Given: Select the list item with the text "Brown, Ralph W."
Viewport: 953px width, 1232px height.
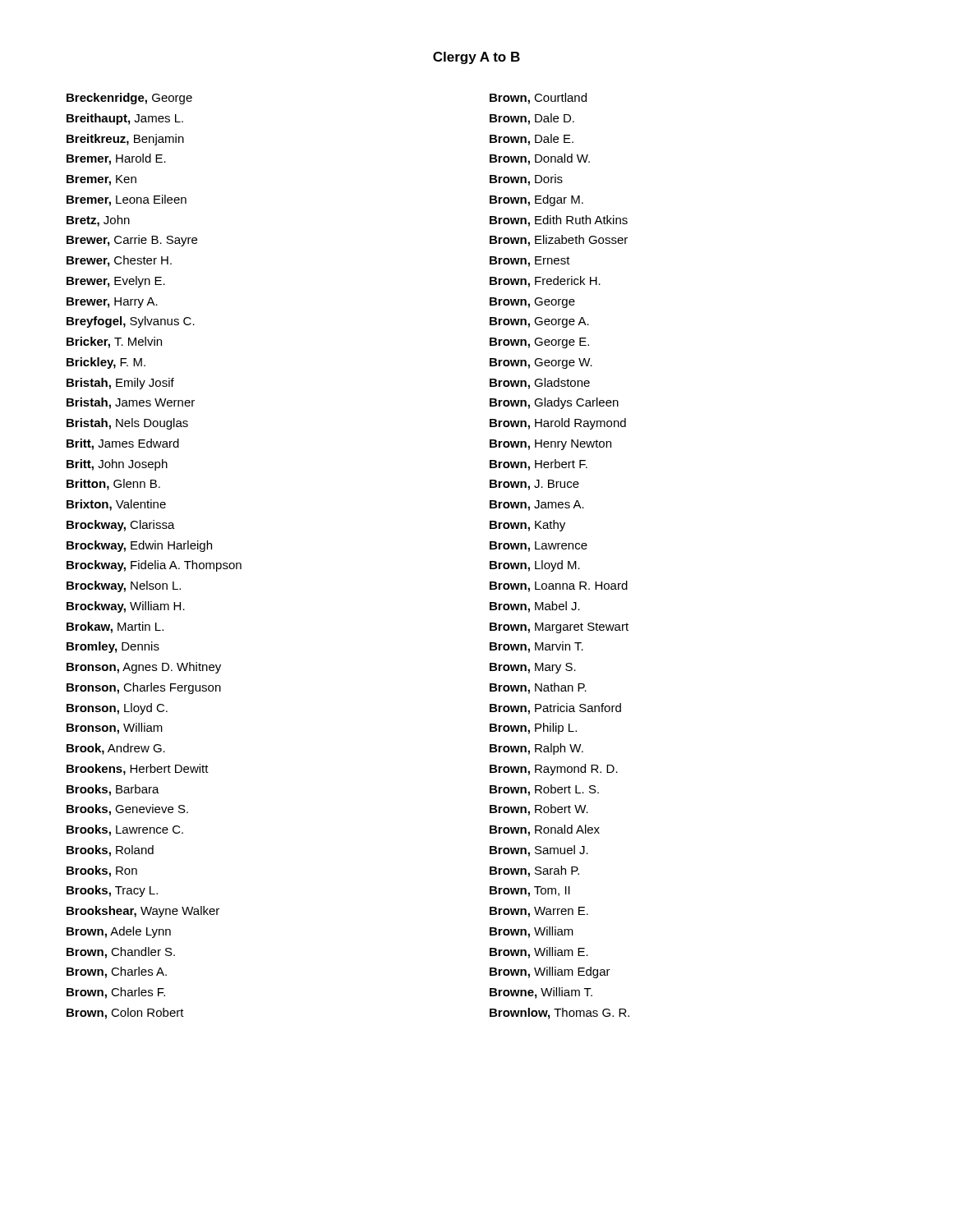Looking at the screenshot, I should 536,748.
